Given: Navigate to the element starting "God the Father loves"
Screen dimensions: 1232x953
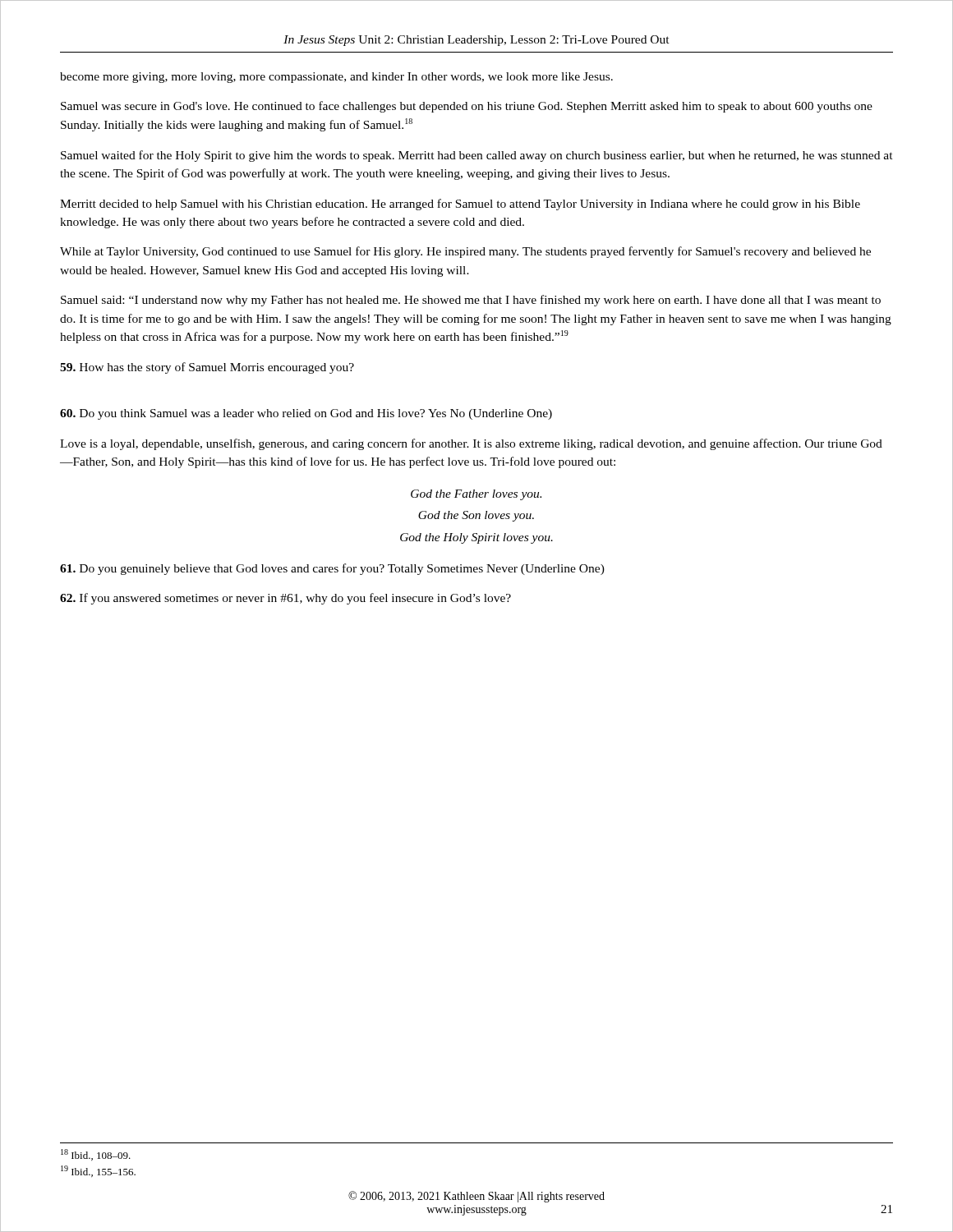Looking at the screenshot, I should tap(476, 515).
